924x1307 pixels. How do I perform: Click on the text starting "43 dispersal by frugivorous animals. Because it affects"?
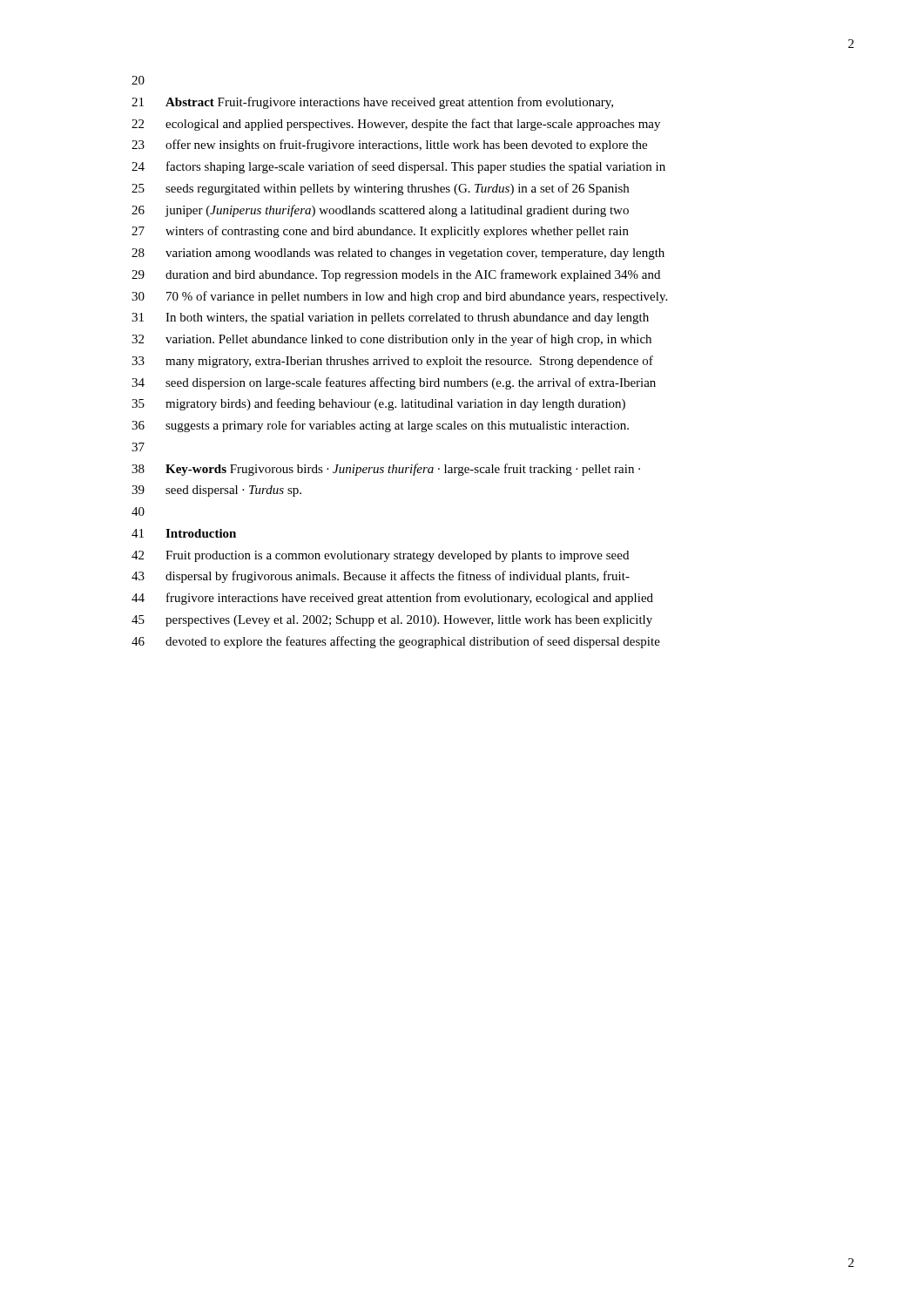coord(484,576)
